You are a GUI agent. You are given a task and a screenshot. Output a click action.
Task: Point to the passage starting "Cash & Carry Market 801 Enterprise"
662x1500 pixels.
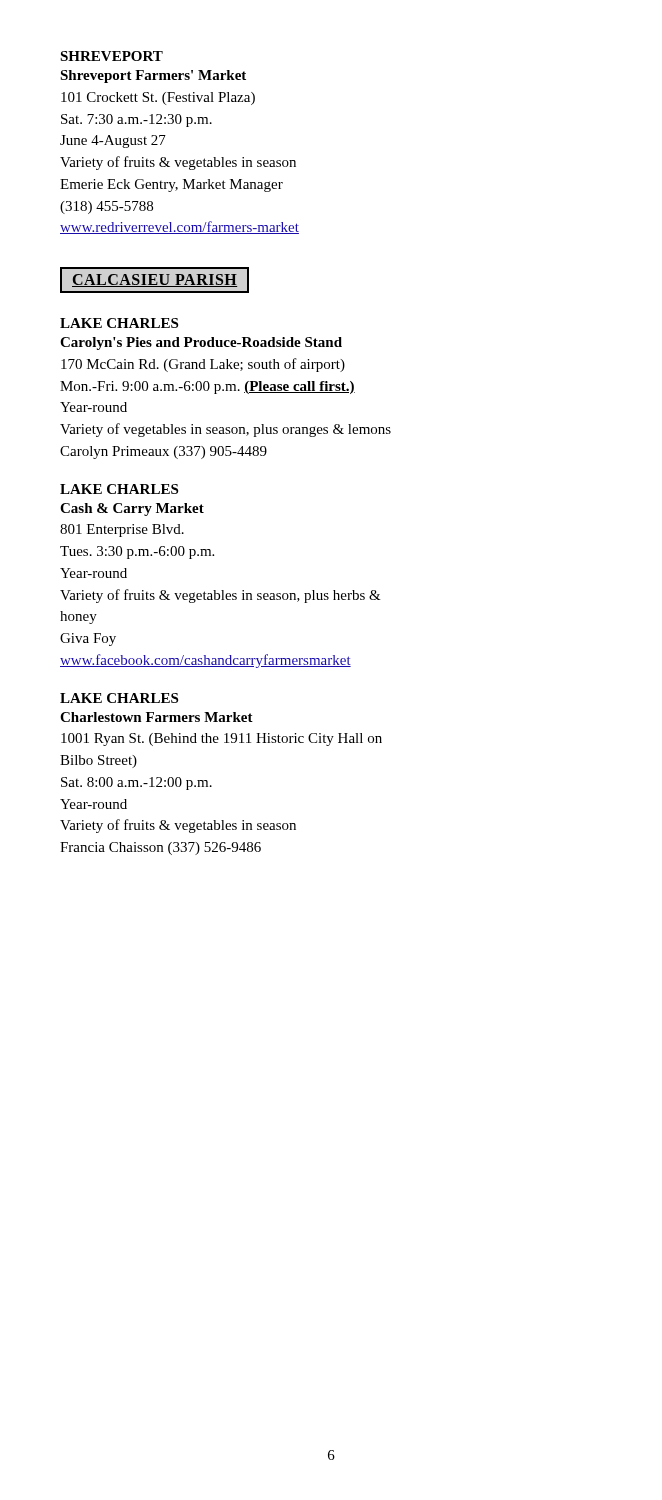coord(331,583)
